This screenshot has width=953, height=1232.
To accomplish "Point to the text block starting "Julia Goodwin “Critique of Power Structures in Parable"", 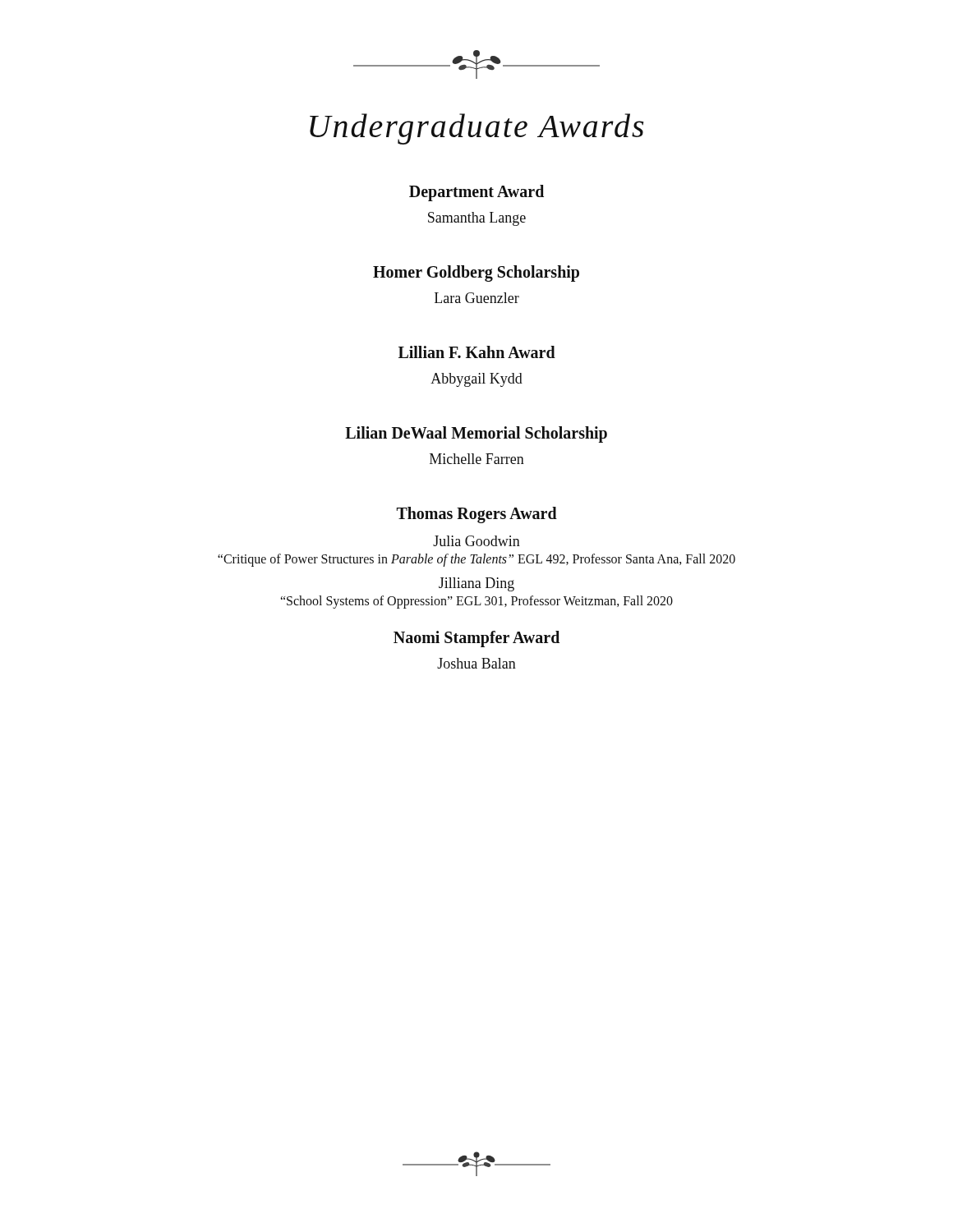I will click(476, 550).
